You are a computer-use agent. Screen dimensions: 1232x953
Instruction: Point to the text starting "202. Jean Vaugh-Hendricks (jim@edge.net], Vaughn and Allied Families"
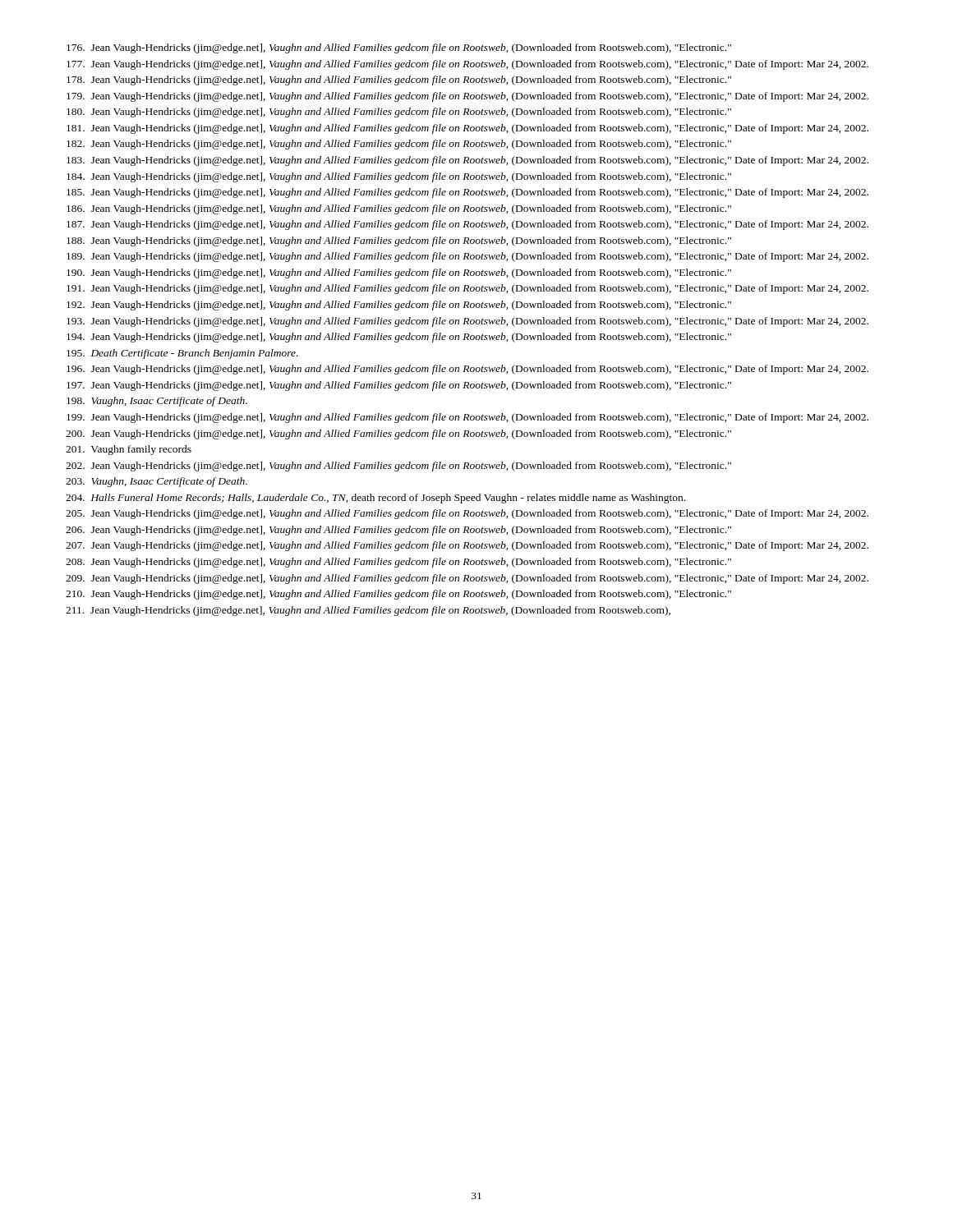click(399, 465)
